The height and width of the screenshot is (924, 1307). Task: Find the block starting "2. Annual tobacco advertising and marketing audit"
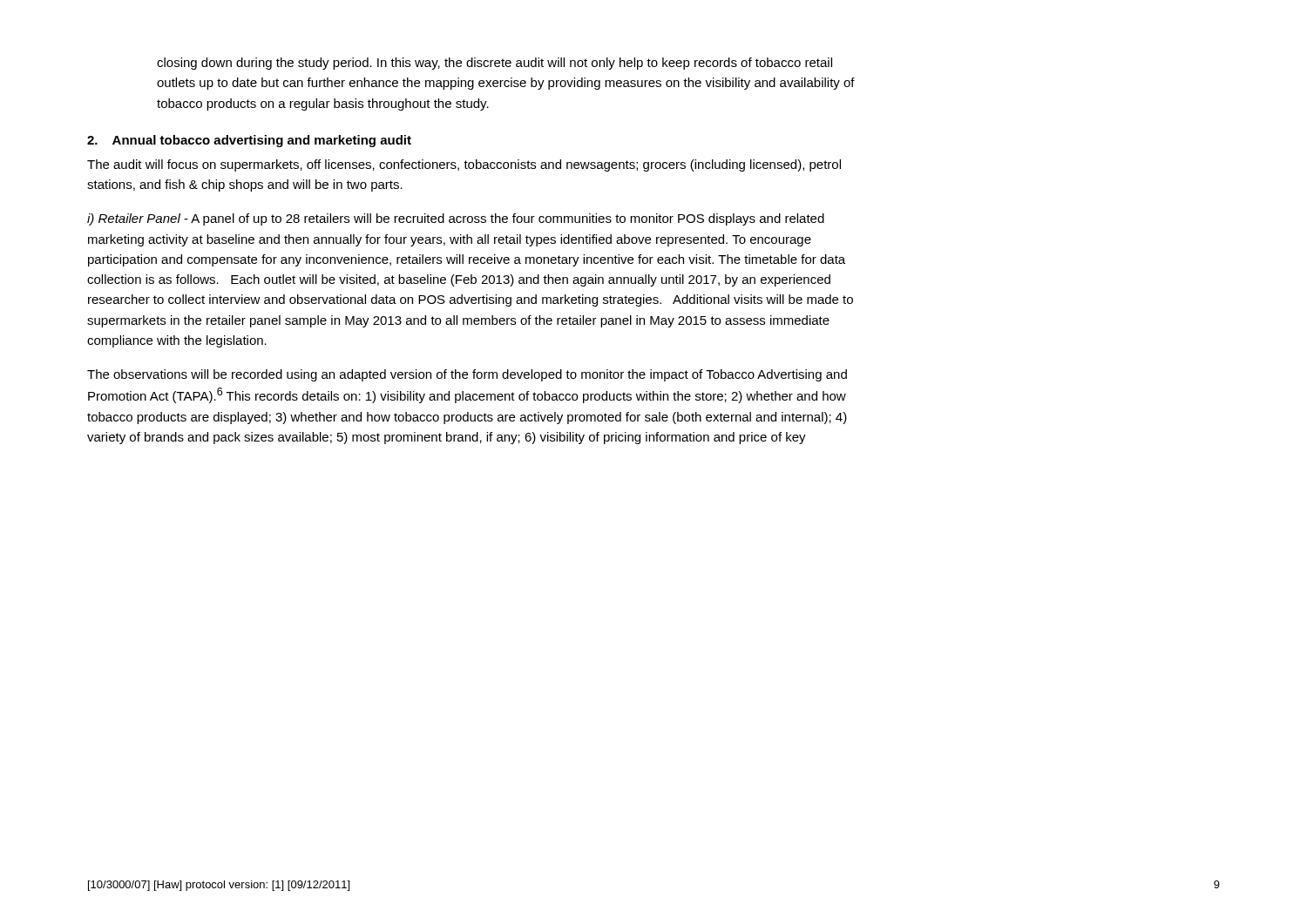pyautogui.click(x=249, y=140)
